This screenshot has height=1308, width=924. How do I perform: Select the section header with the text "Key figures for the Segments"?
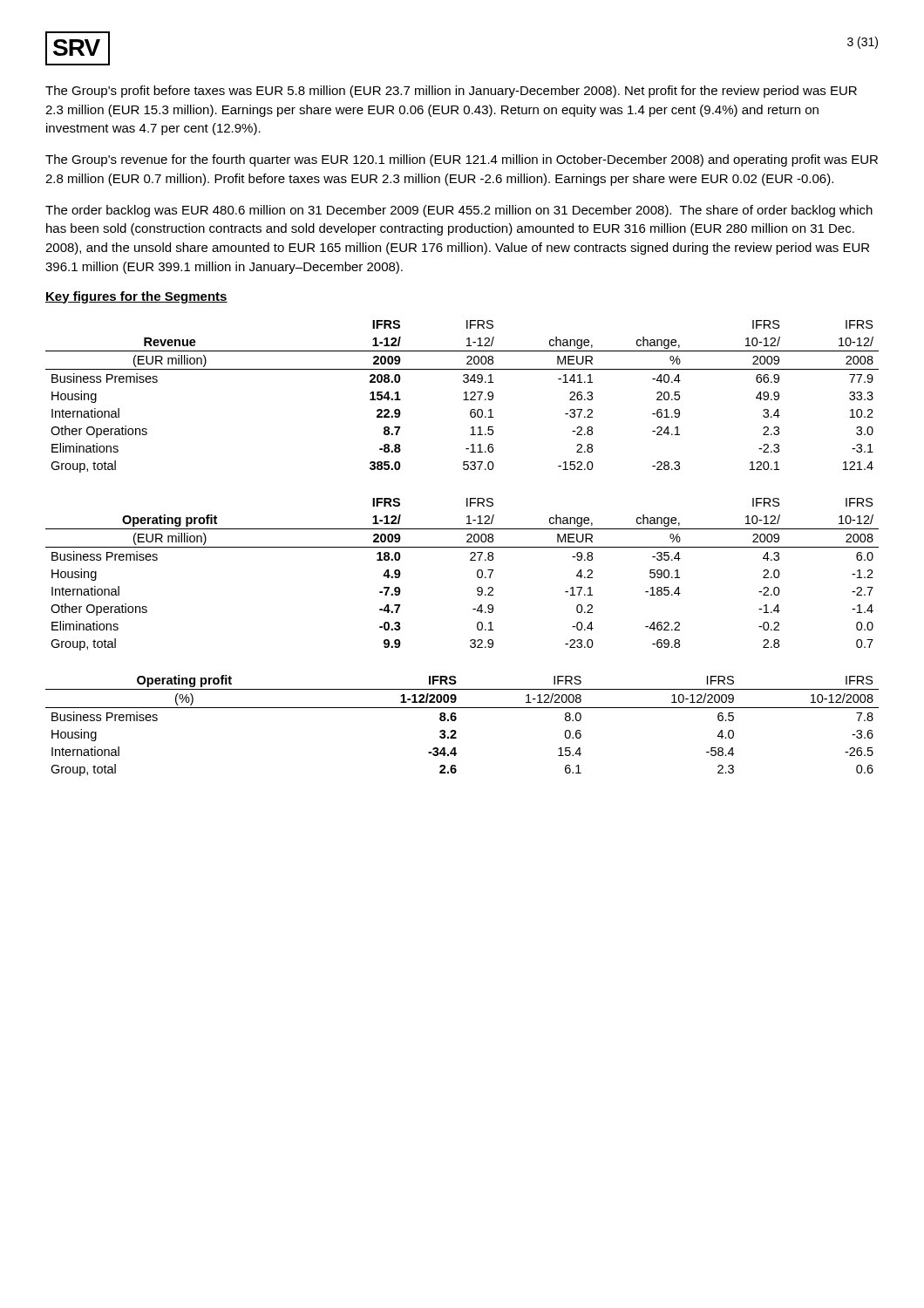tap(136, 296)
